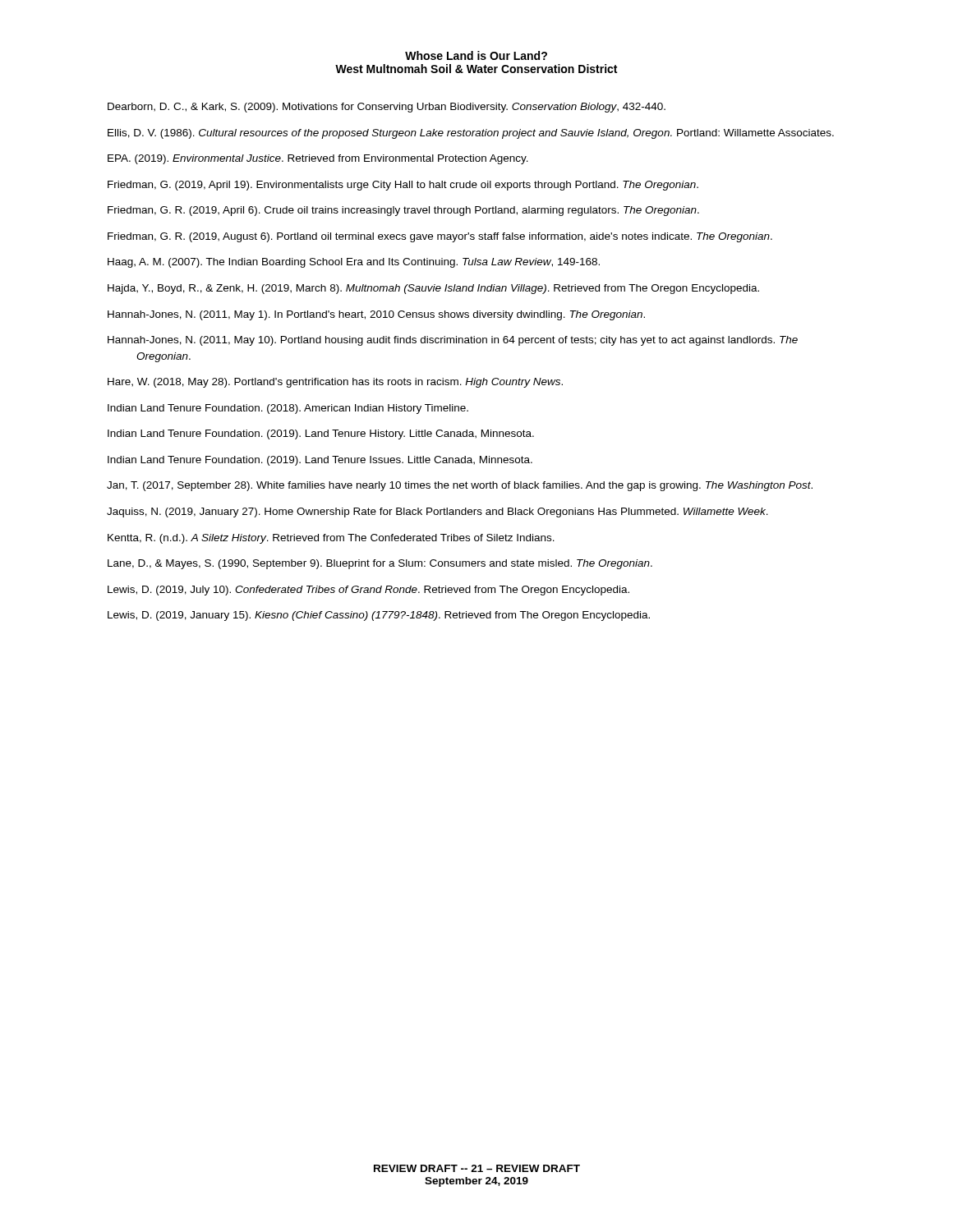Viewport: 953px width, 1232px height.
Task: Click the passage that begins "Ellis, D. V. (1986)."
Action: click(471, 132)
